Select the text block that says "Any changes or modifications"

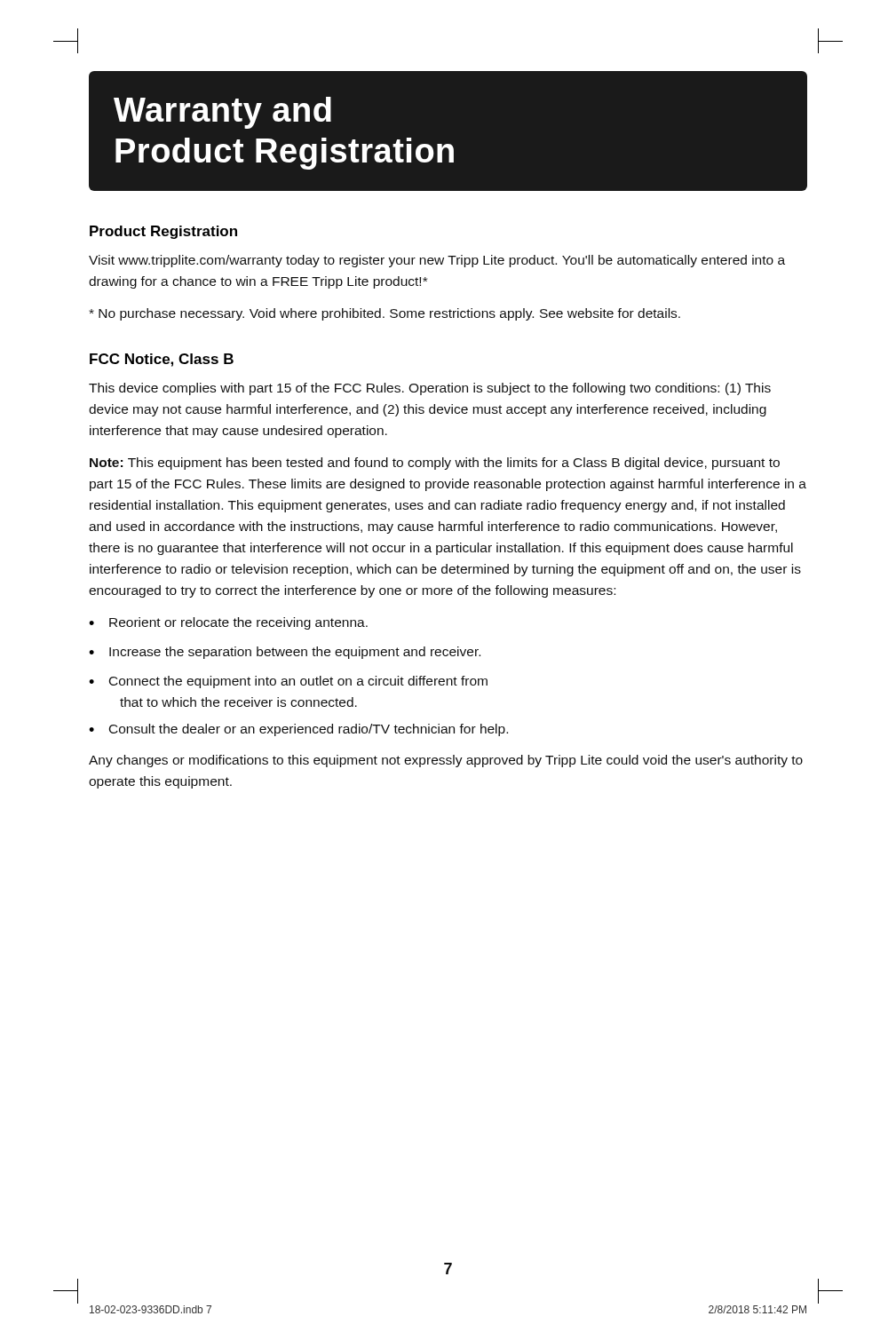click(446, 771)
